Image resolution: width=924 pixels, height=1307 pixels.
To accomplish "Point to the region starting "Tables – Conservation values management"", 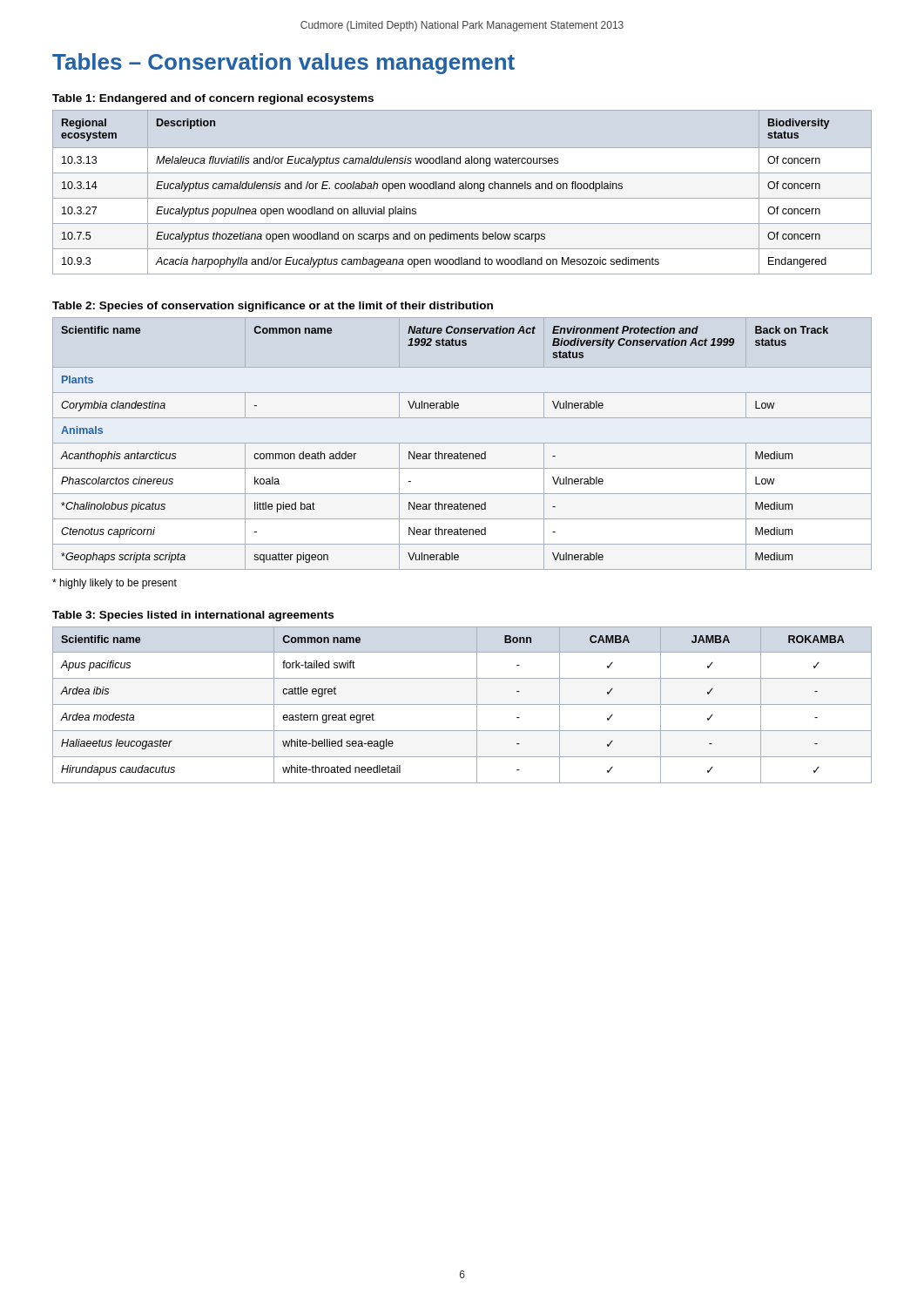I will (462, 62).
